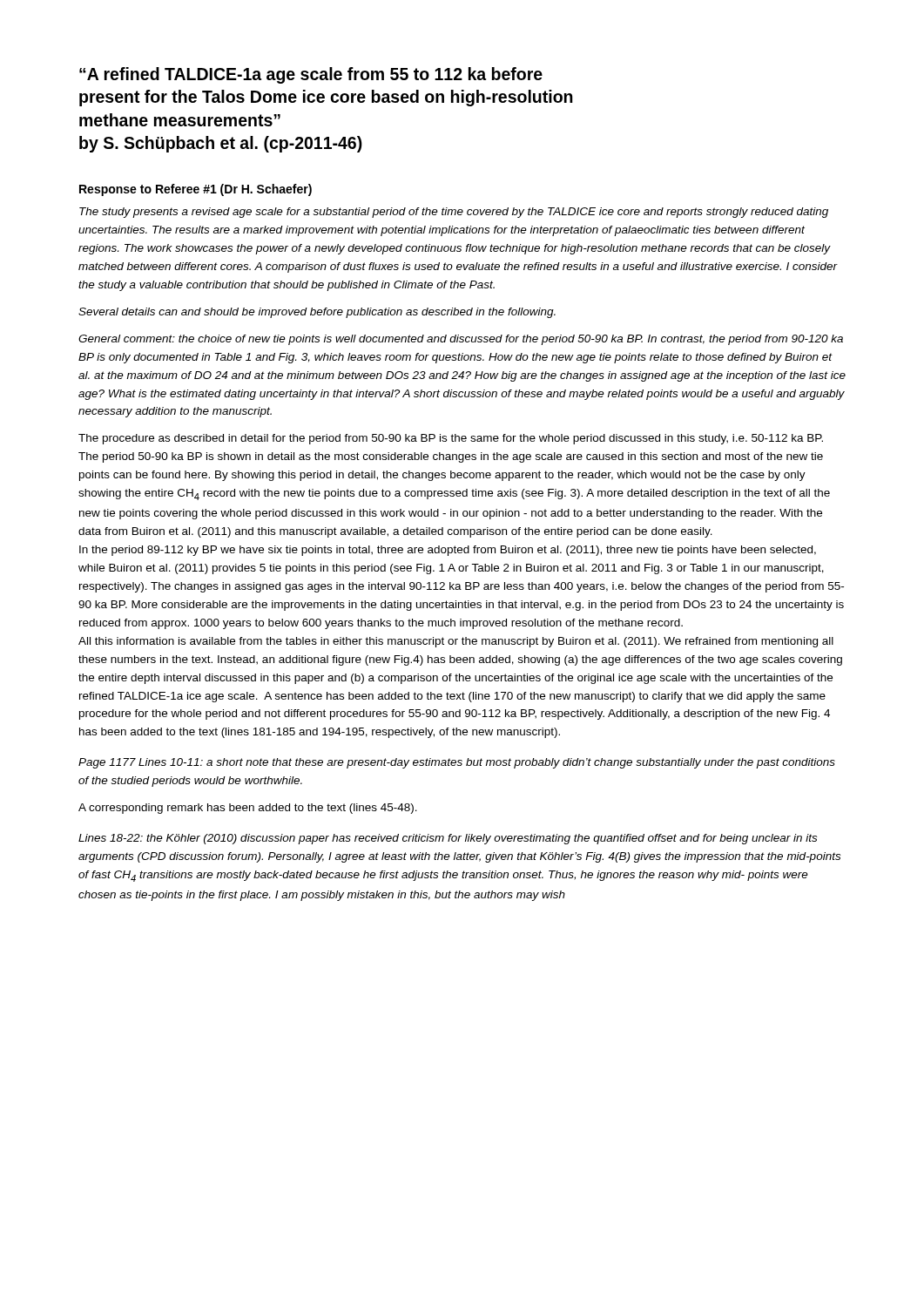The width and height of the screenshot is (924, 1307).
Task: Locate the text block that says "Page 1177 Lines"
Action: pyautogui.click(x=457, y=771)
